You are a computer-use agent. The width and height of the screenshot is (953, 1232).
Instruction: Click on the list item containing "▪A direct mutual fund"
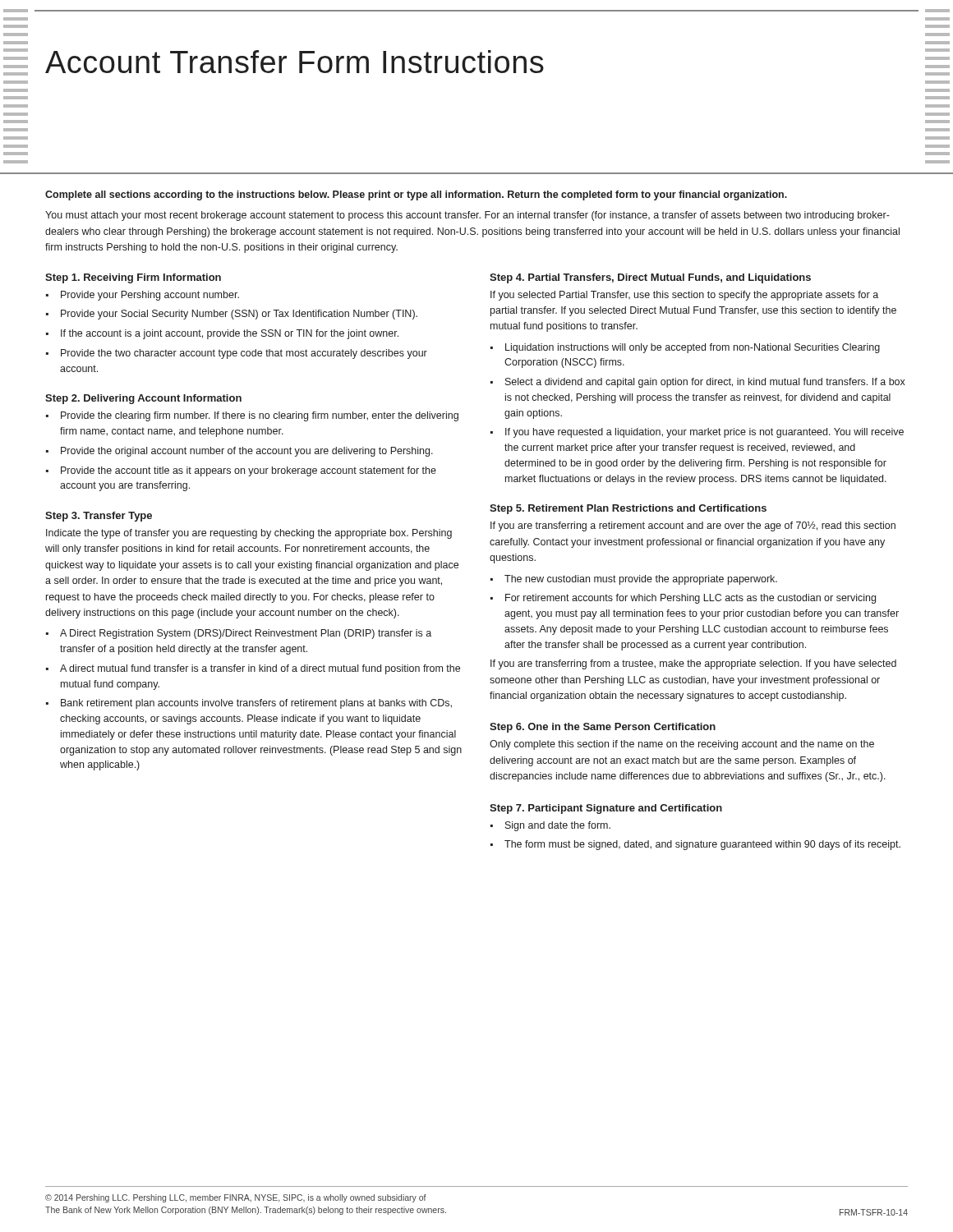coord(254,676)
